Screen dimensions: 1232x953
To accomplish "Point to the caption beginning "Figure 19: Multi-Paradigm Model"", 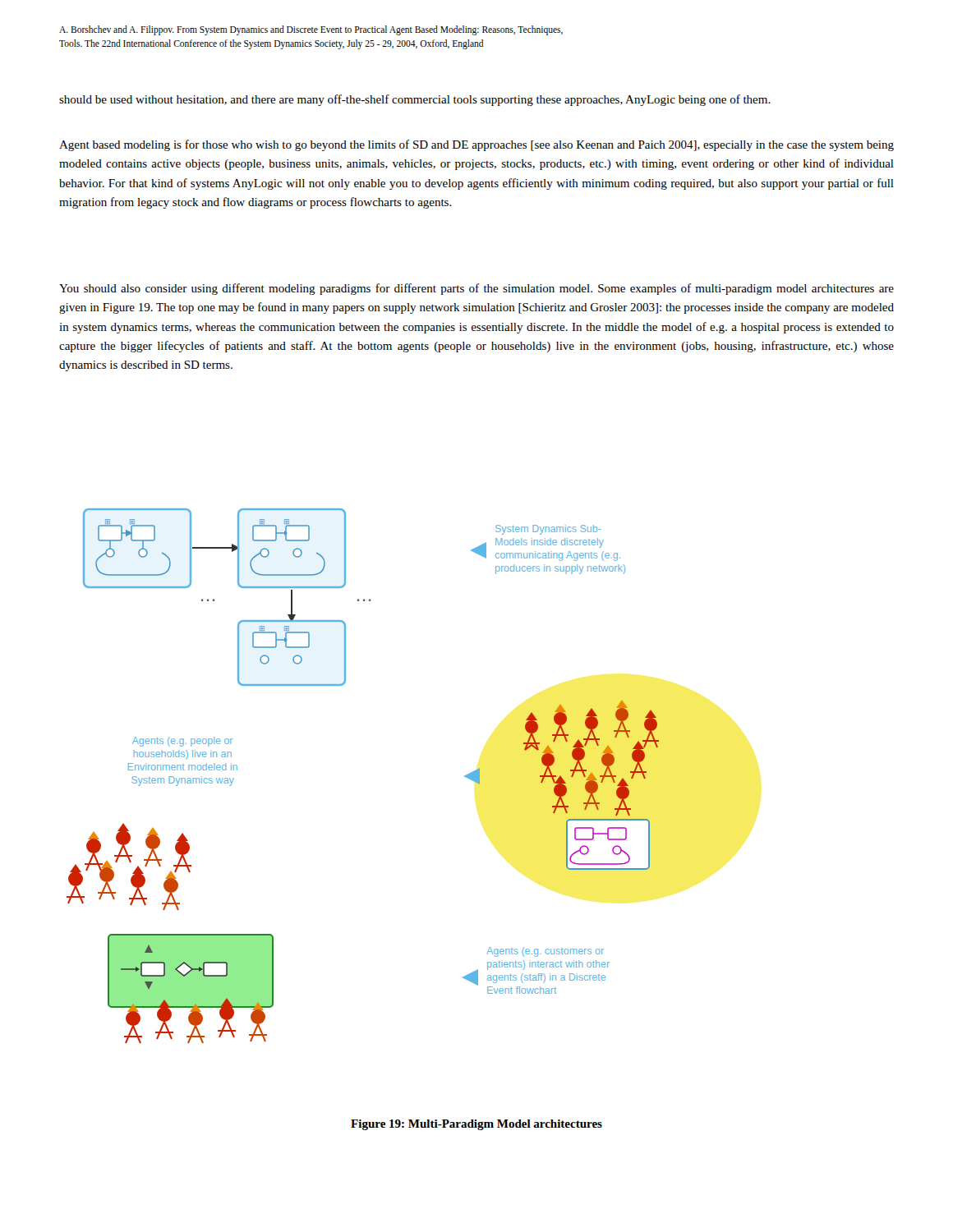I will (476, 1124).
